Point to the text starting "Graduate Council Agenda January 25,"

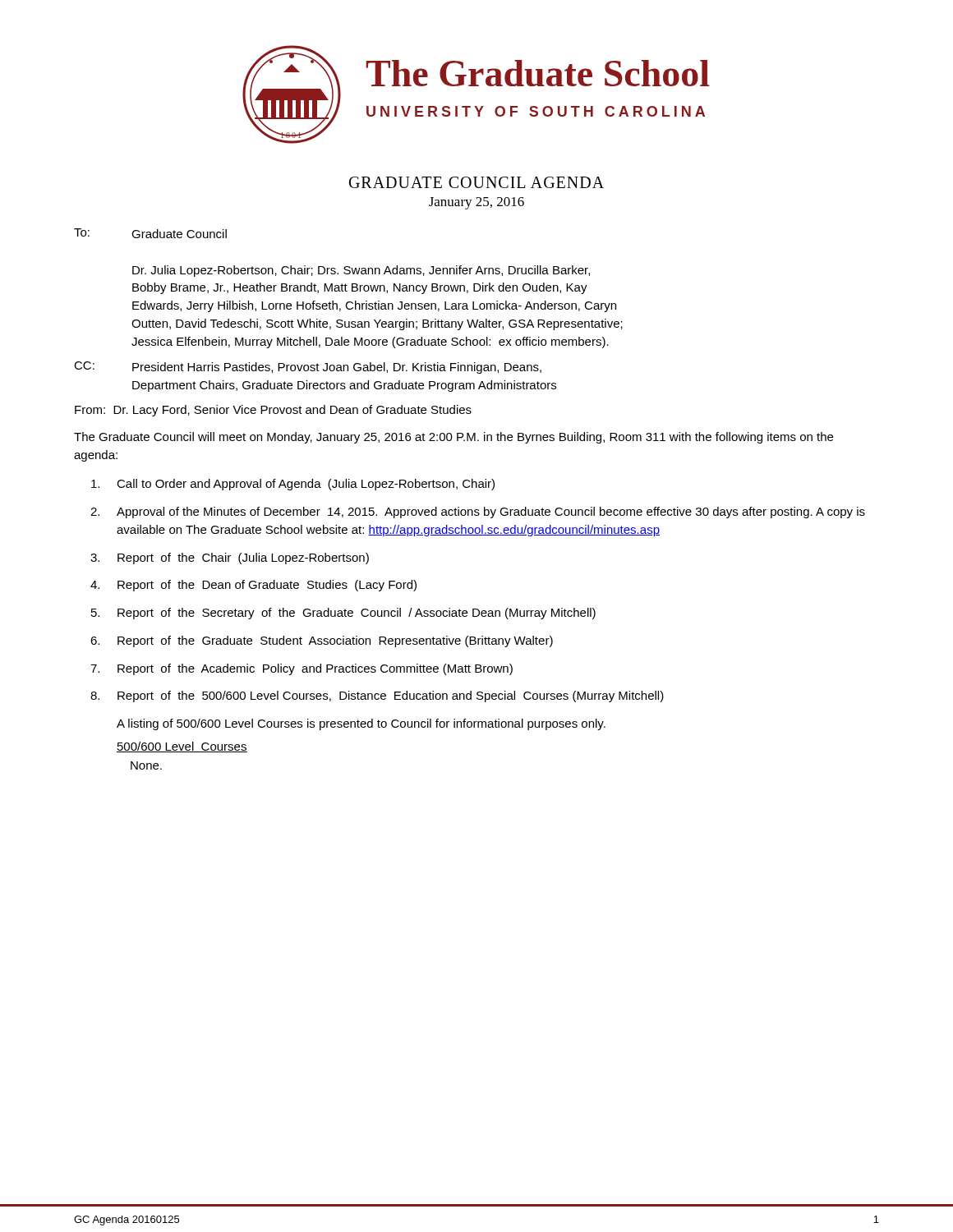476,192
